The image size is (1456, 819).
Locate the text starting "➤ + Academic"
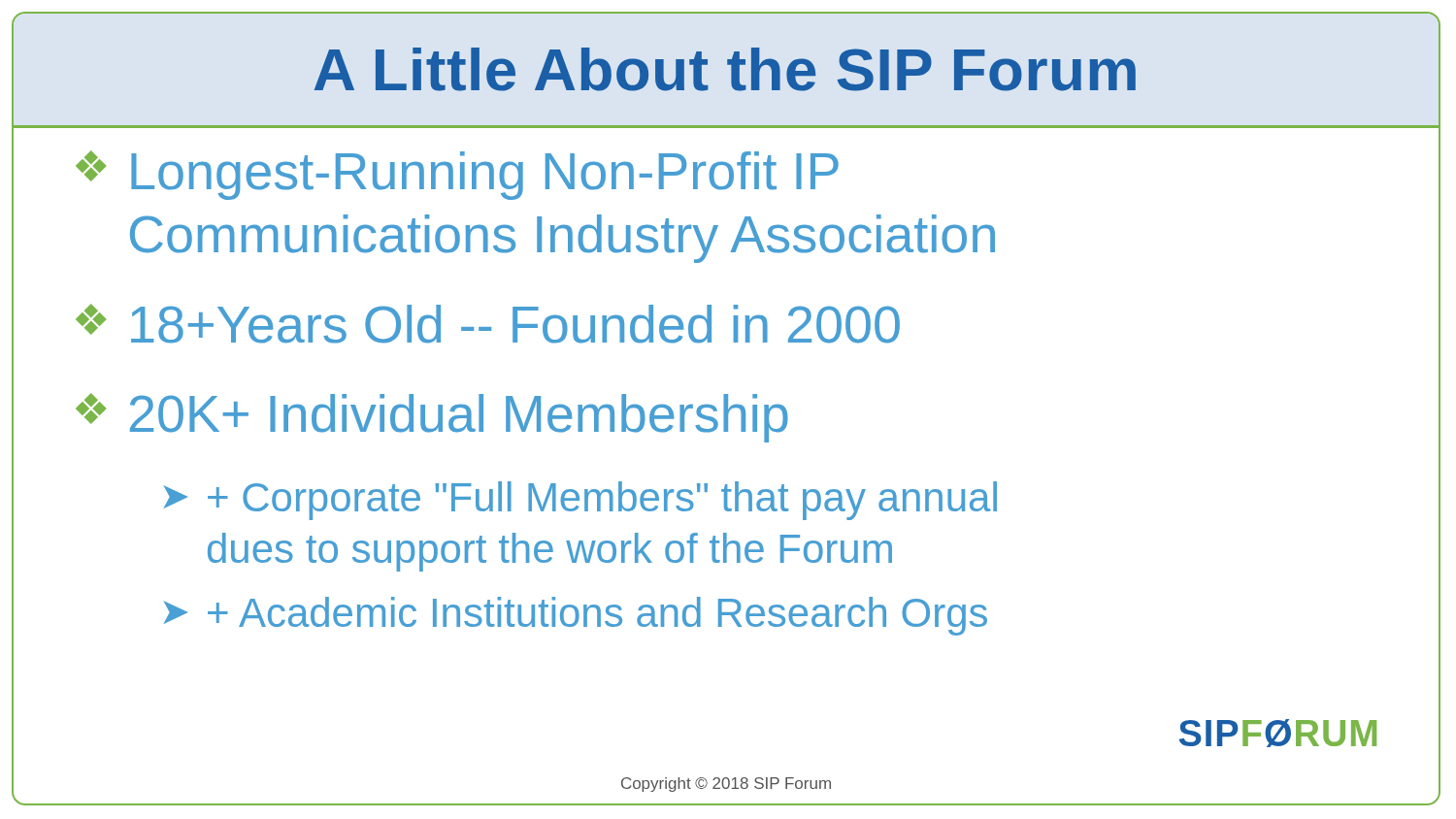[574, 614]
